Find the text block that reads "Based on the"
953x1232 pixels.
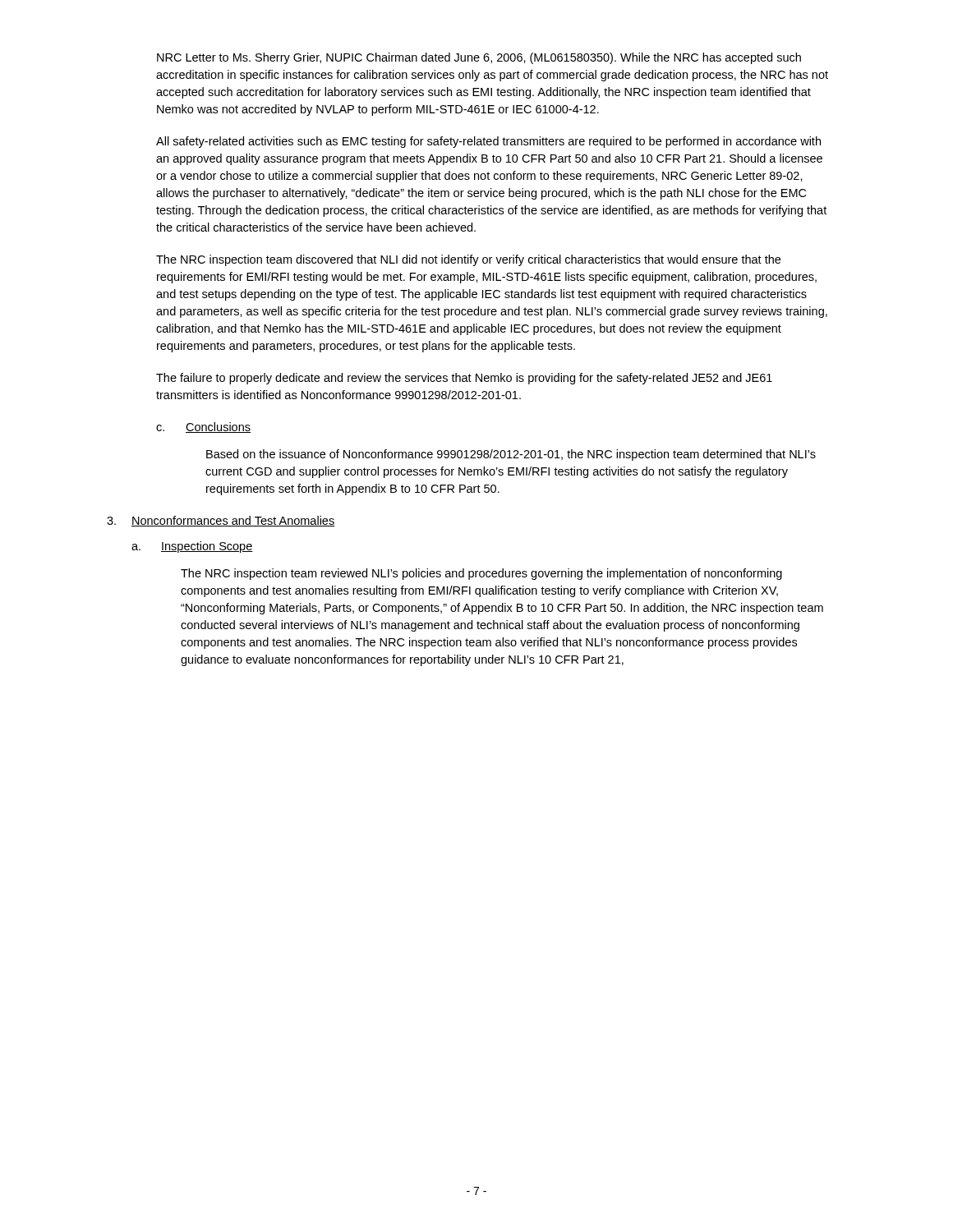[518, 472]
